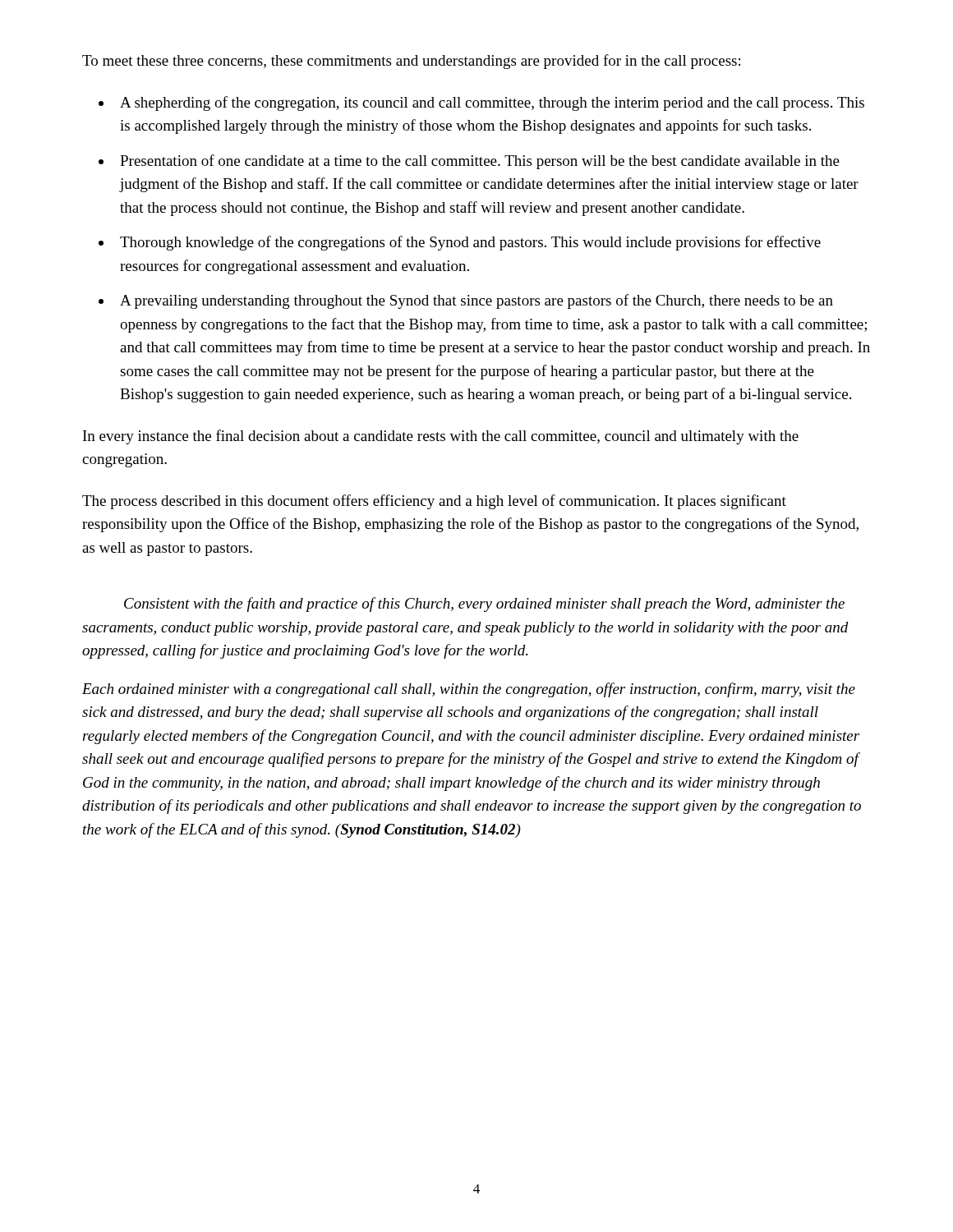Click on the list item that reads "Presentation of one candidate at a"
Viewport: 953px width, 1232px height.
point(489,184)
